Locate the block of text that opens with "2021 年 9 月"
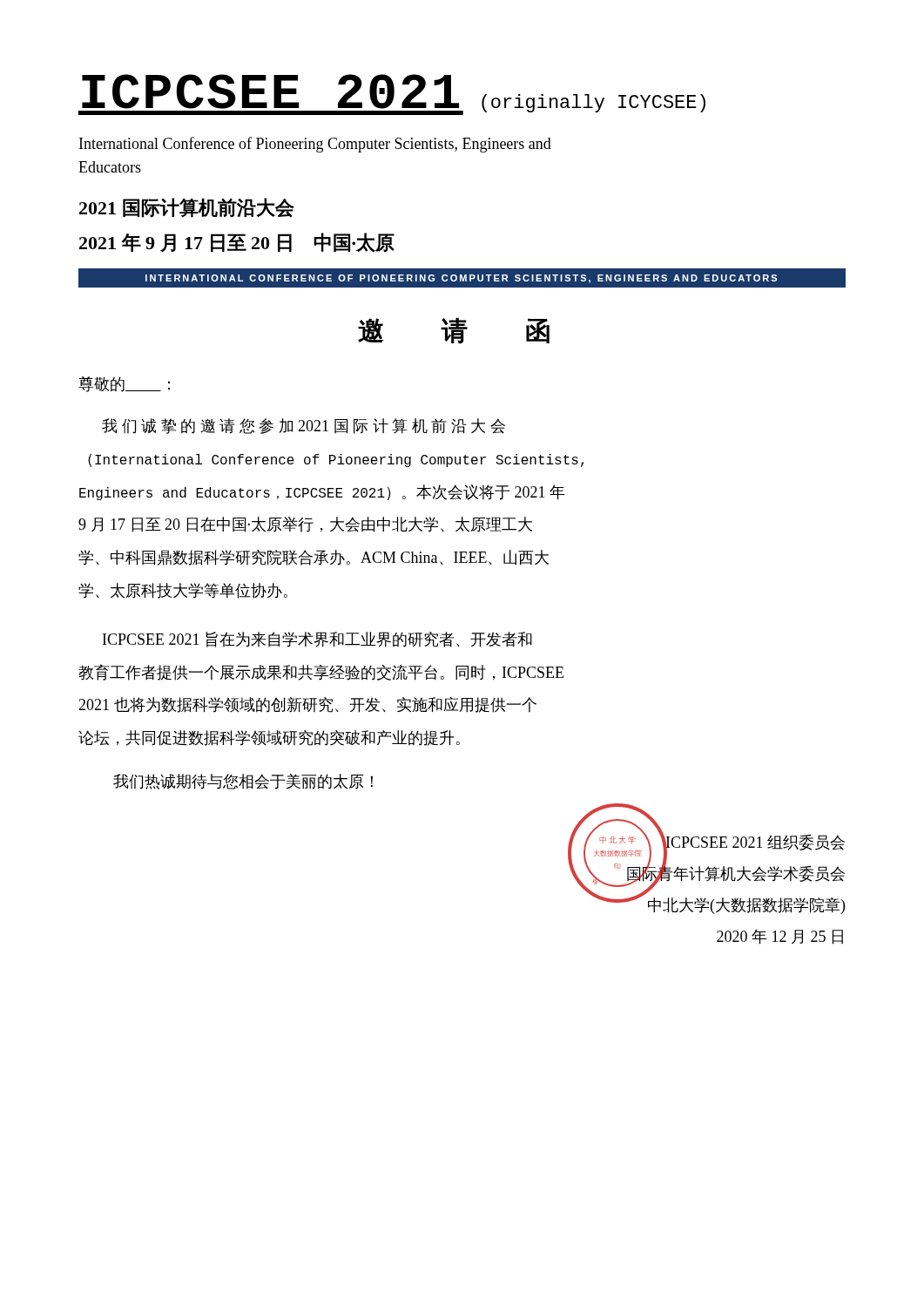Screen dimensions: 1307x924 point(236,243)
